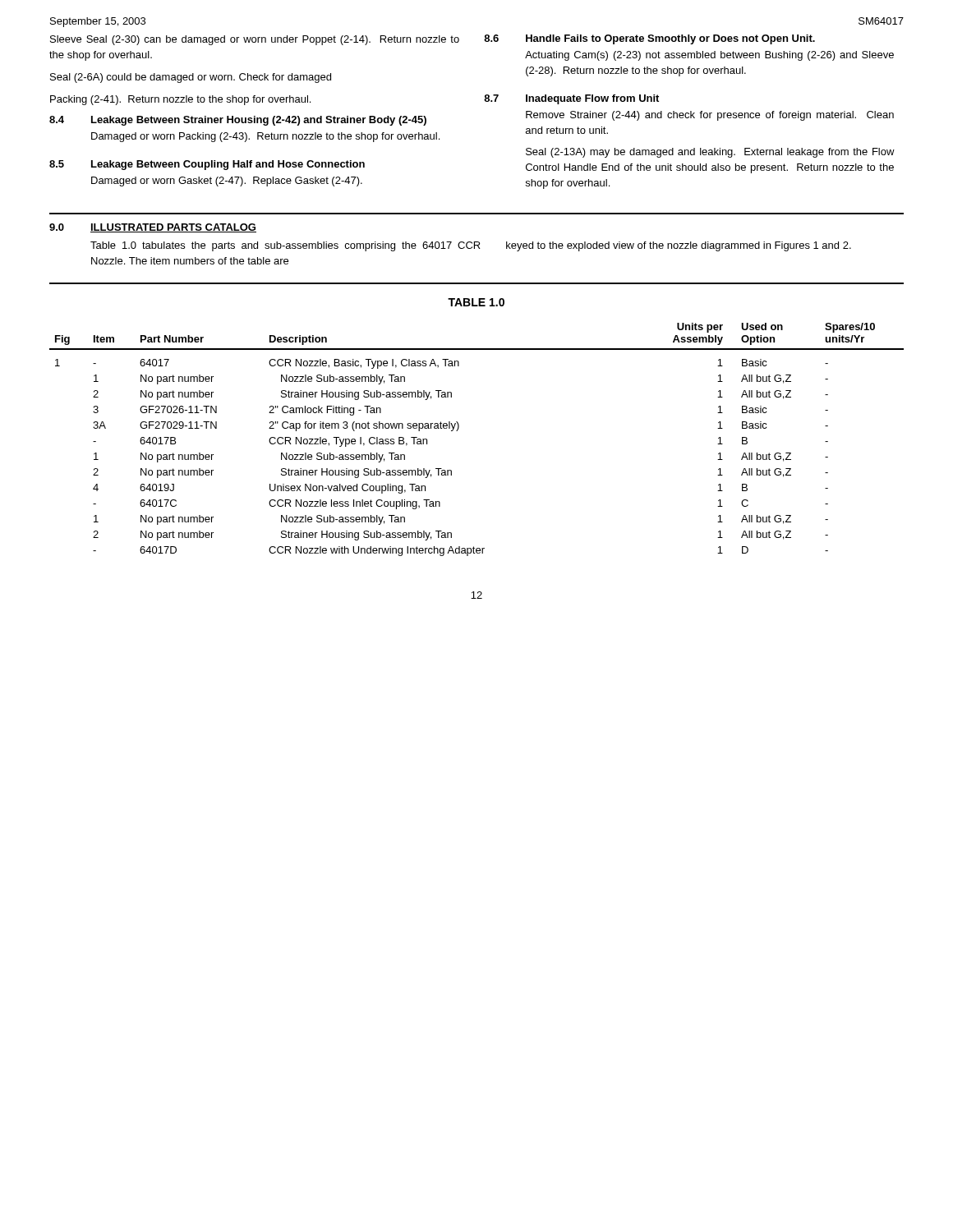Find the passage starting "Seal (2-6A) could be damaged or"
This screenshot has height=1232, width=953.
pos(191,77)
